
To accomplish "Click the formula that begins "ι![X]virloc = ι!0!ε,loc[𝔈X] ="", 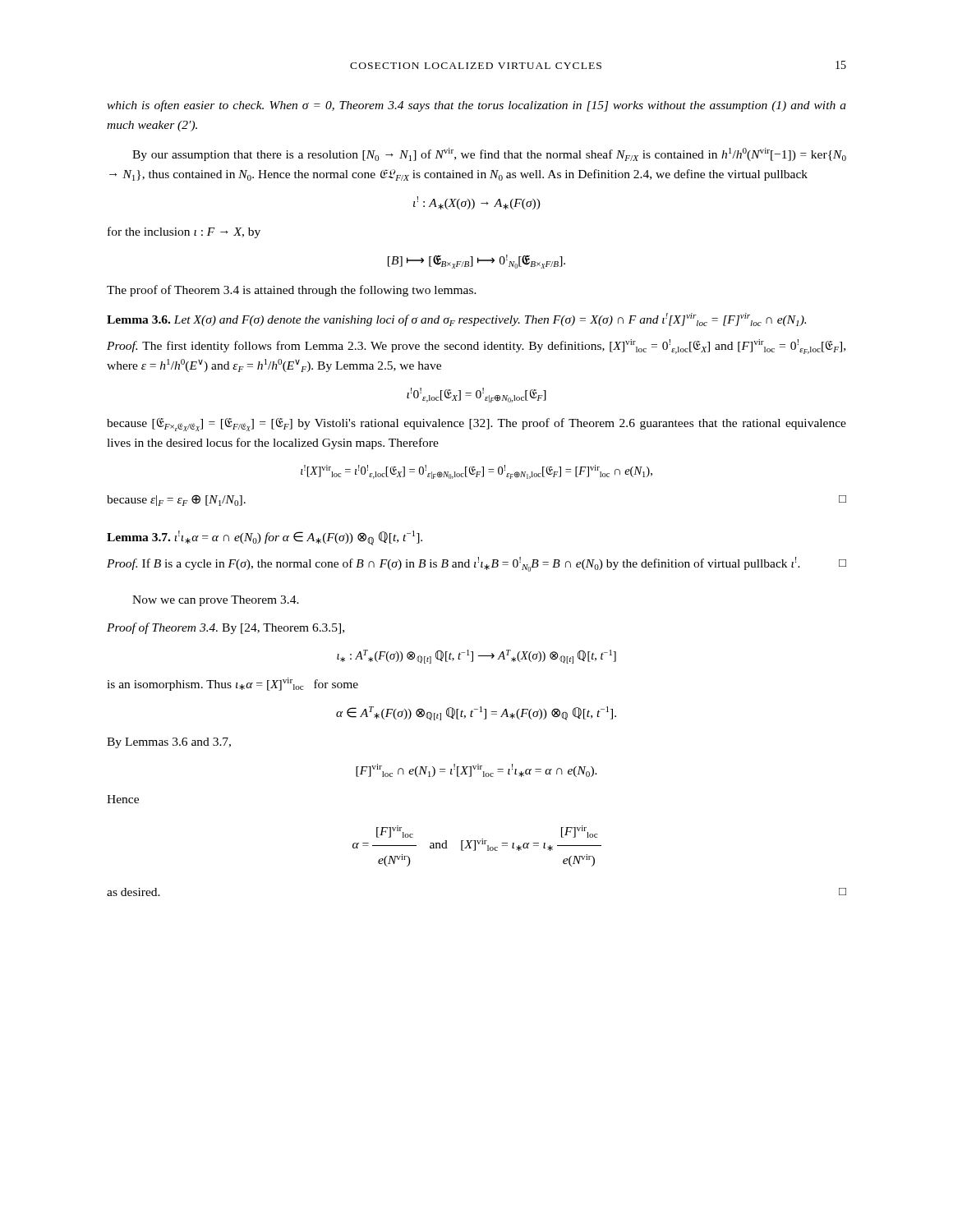I will point(476,472).
